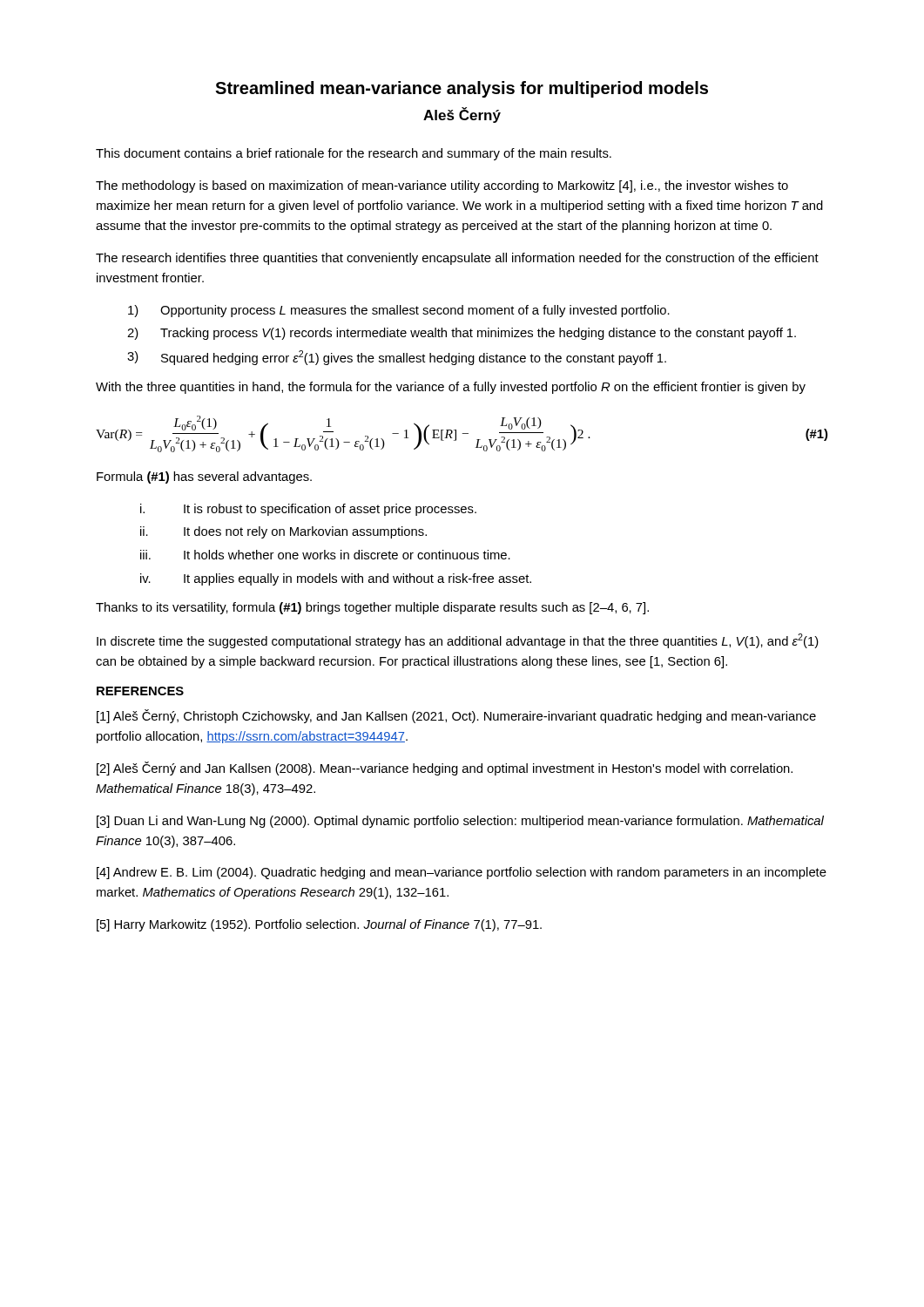The image size is (924, 1307).
Task: Find the text starting "[1] Aleš Černý, Christoph Czichowsky, and Jan Kallsen"
Action: 456,726
